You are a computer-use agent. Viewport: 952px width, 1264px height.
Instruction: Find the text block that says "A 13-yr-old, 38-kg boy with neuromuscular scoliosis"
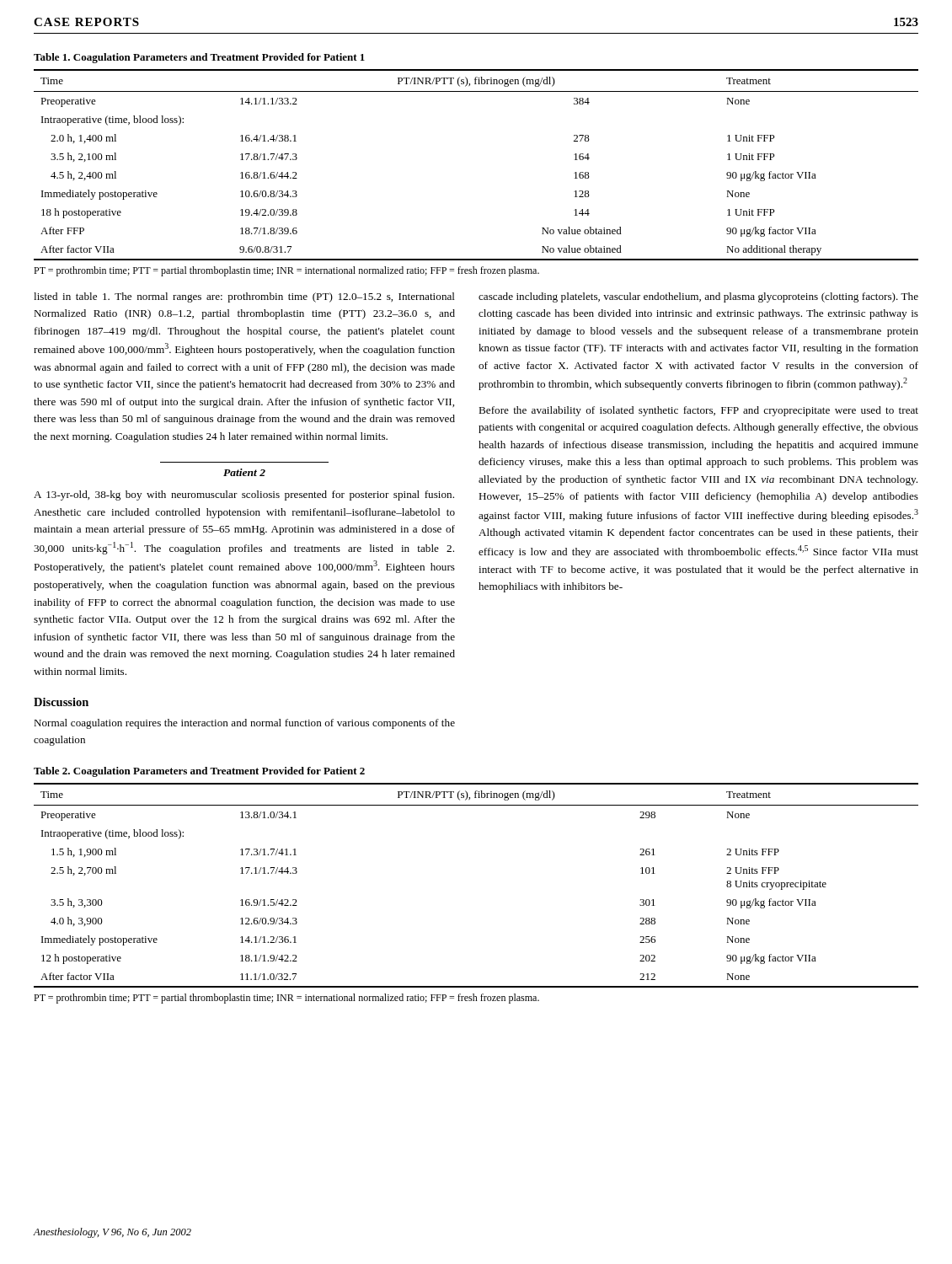pyautogui.click(x=244, y=583)
